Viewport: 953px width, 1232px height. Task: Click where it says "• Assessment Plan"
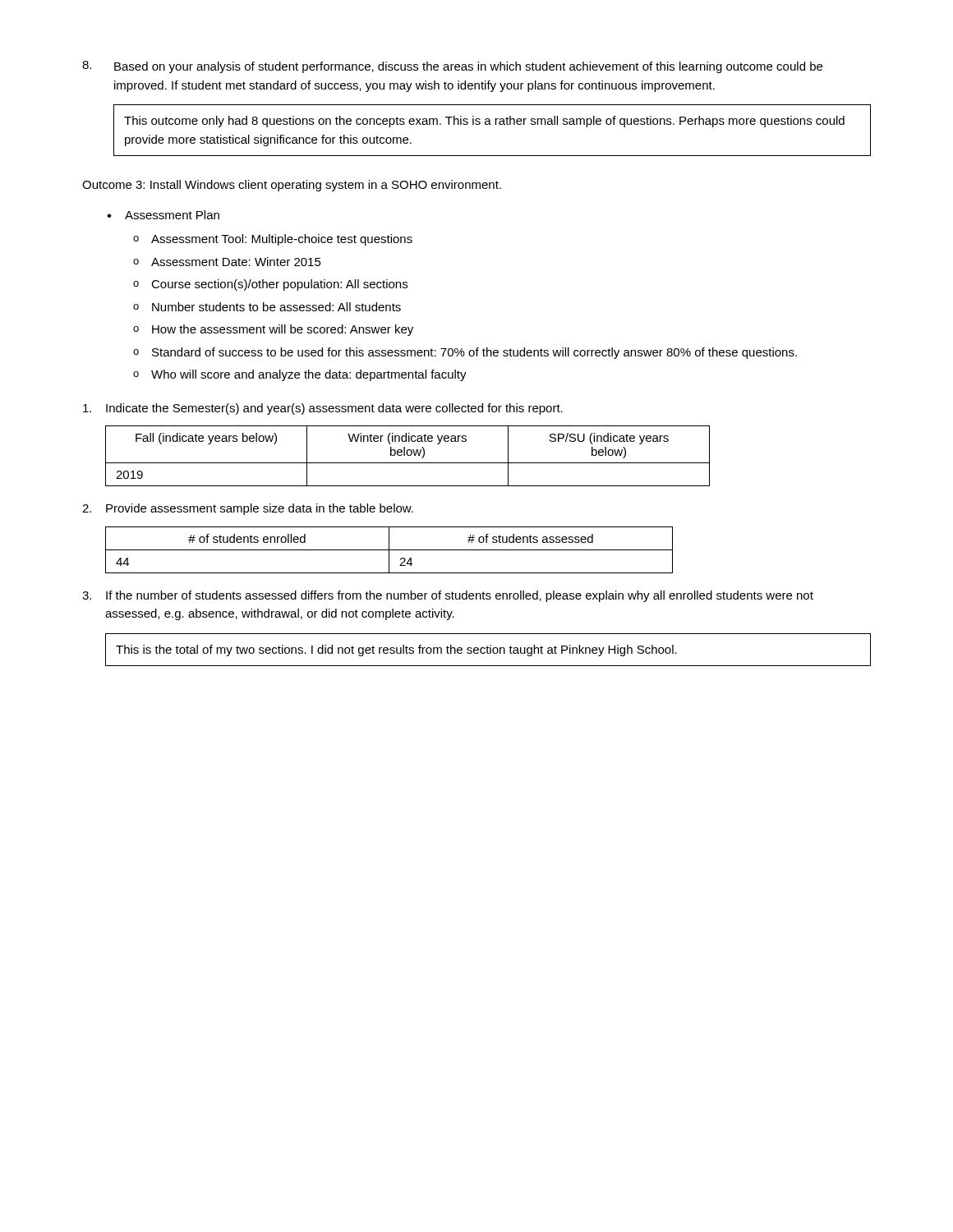pos(163,216)
